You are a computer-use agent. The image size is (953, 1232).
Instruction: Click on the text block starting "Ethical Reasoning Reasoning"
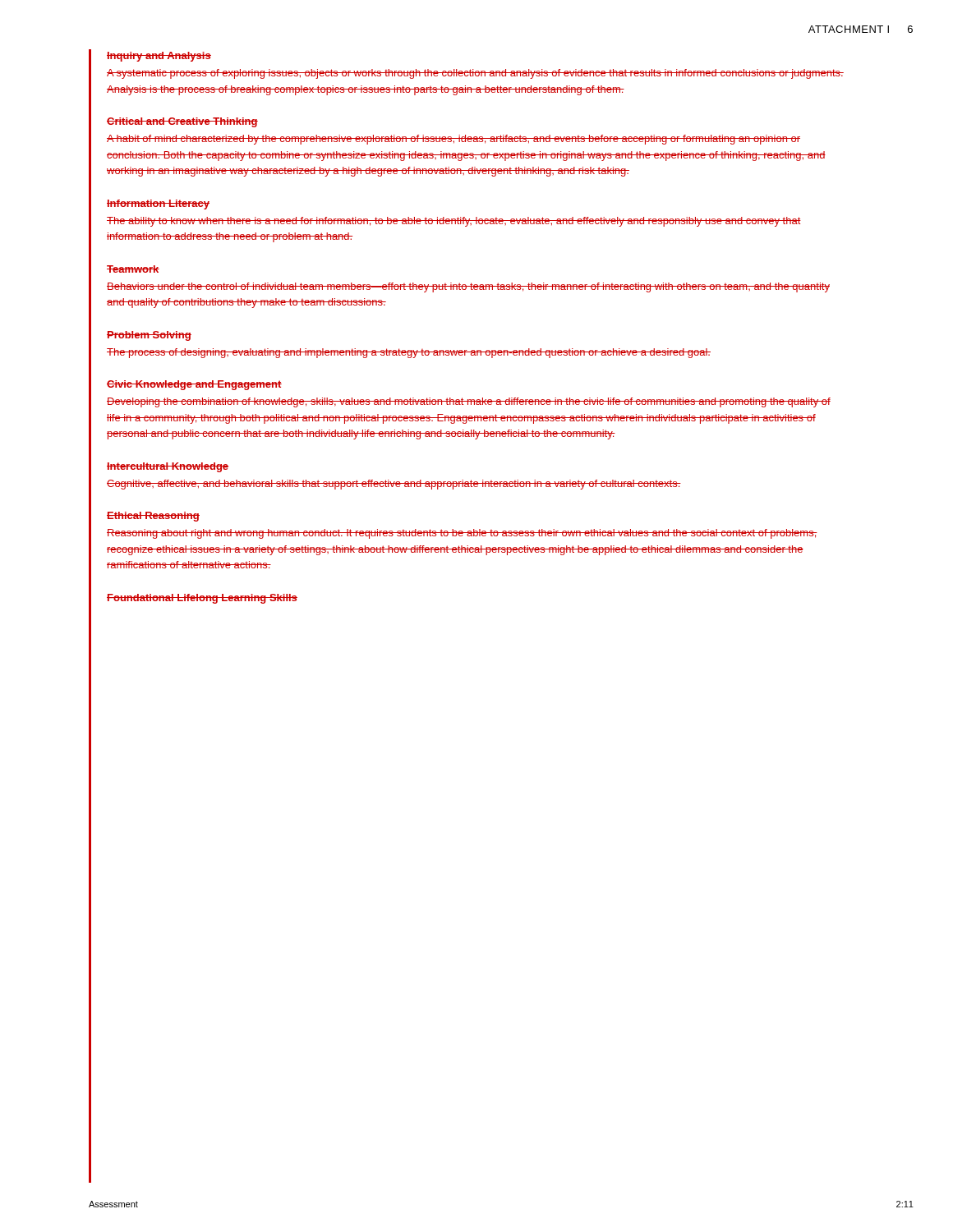pos(476,541)
